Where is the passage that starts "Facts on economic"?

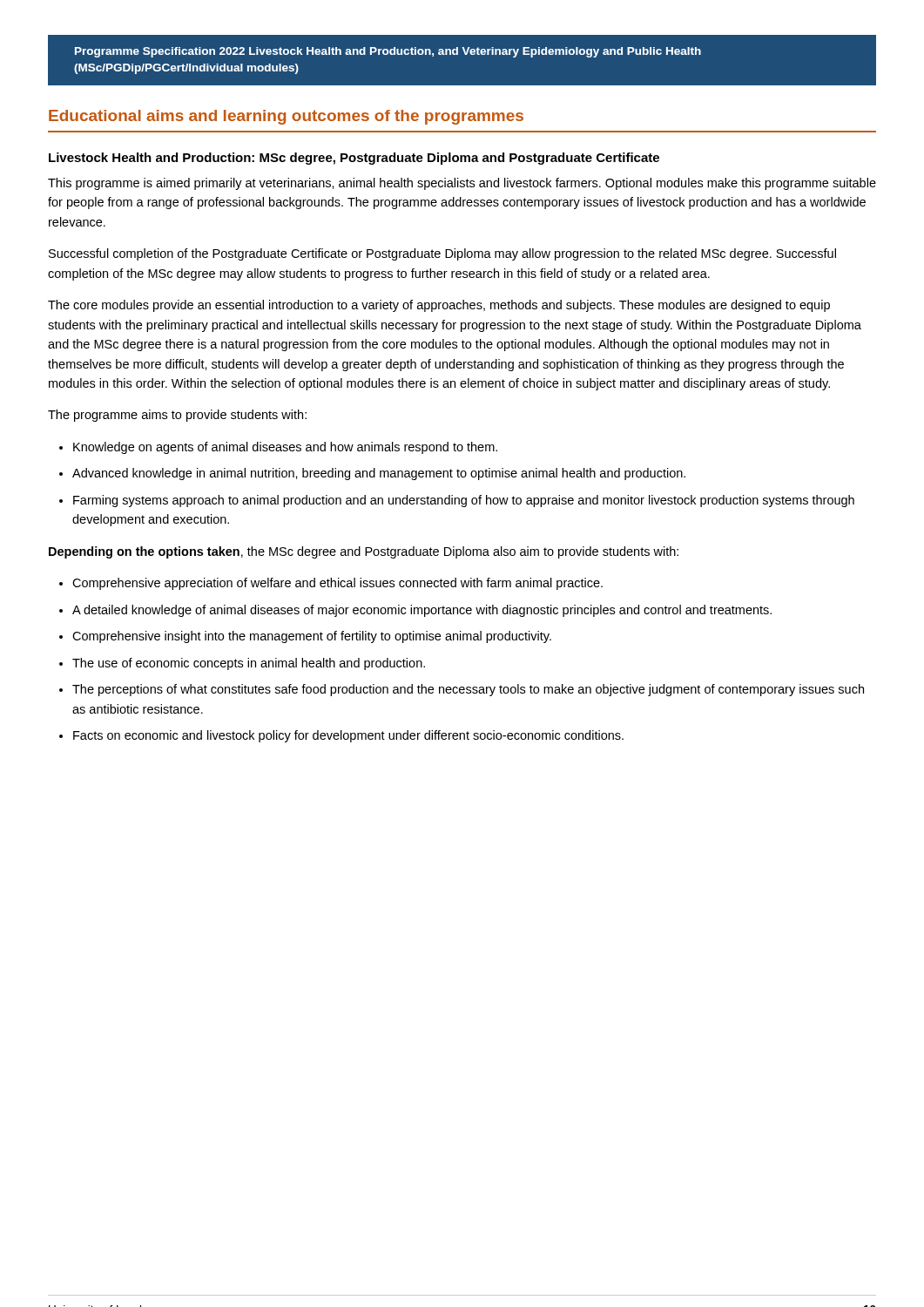pyautogui.click(x=348, y=736)
